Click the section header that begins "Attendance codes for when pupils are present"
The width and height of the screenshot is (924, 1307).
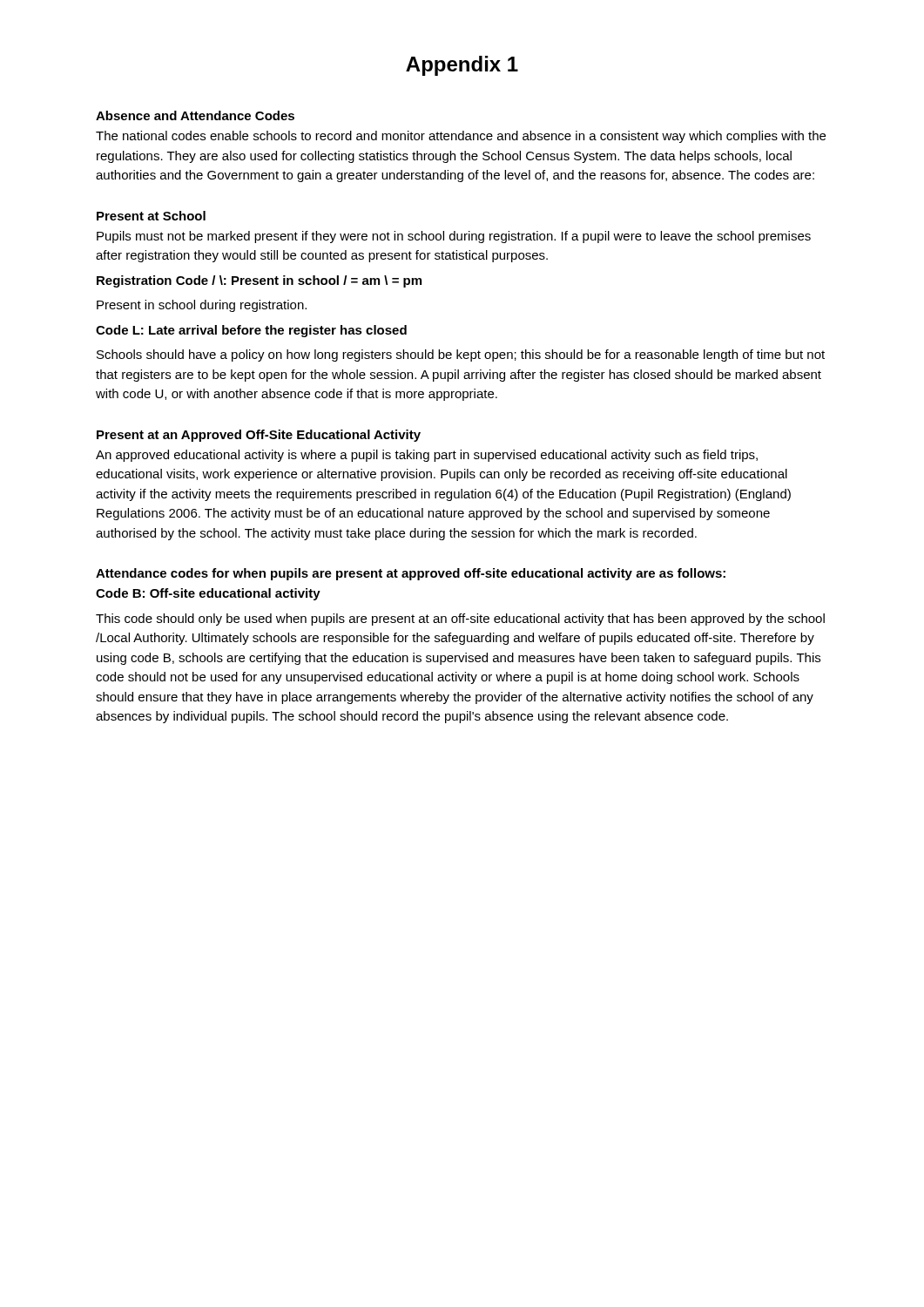(411, 573)
